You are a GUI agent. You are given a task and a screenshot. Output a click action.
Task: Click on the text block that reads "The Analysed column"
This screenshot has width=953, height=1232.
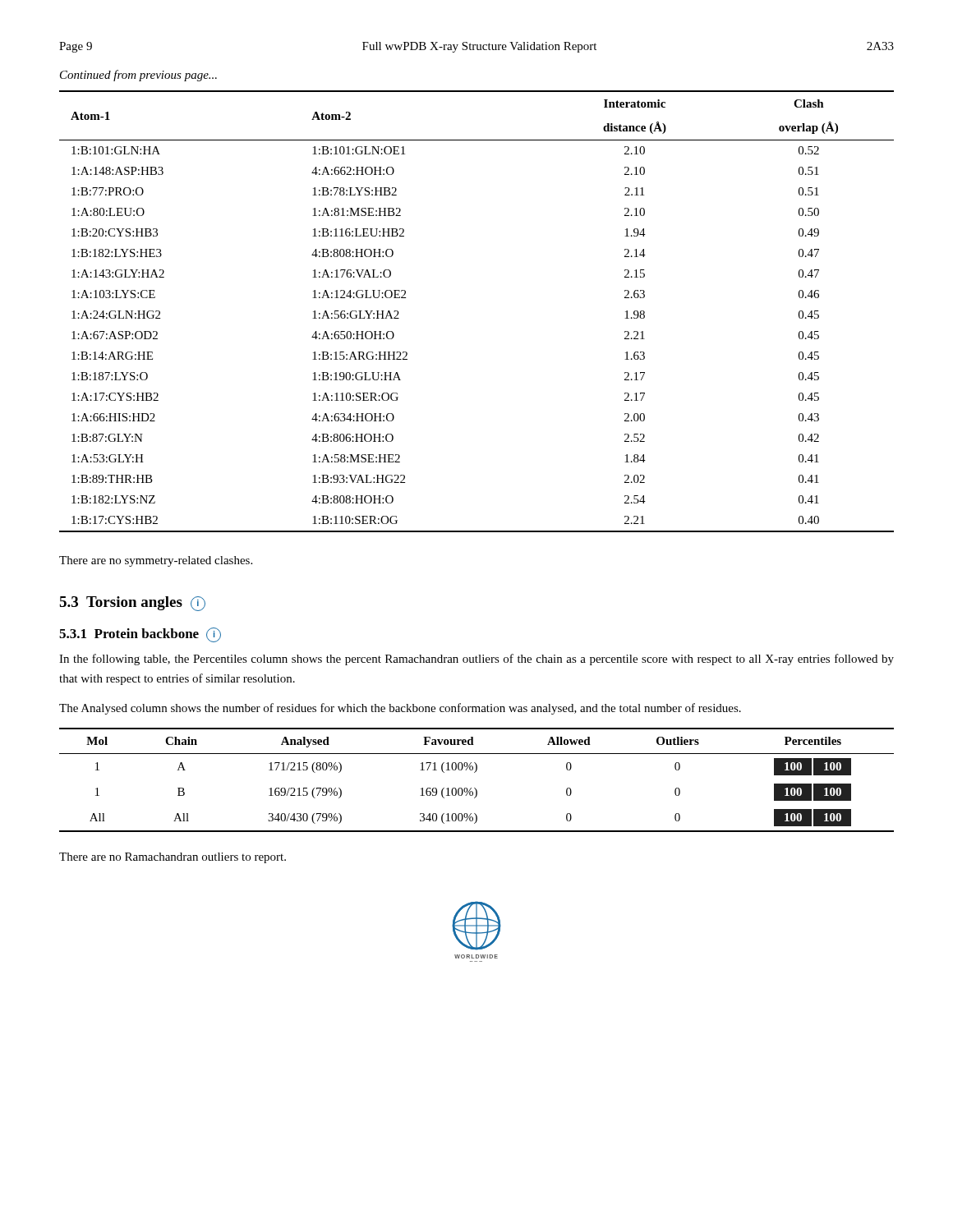coord(400,708)
